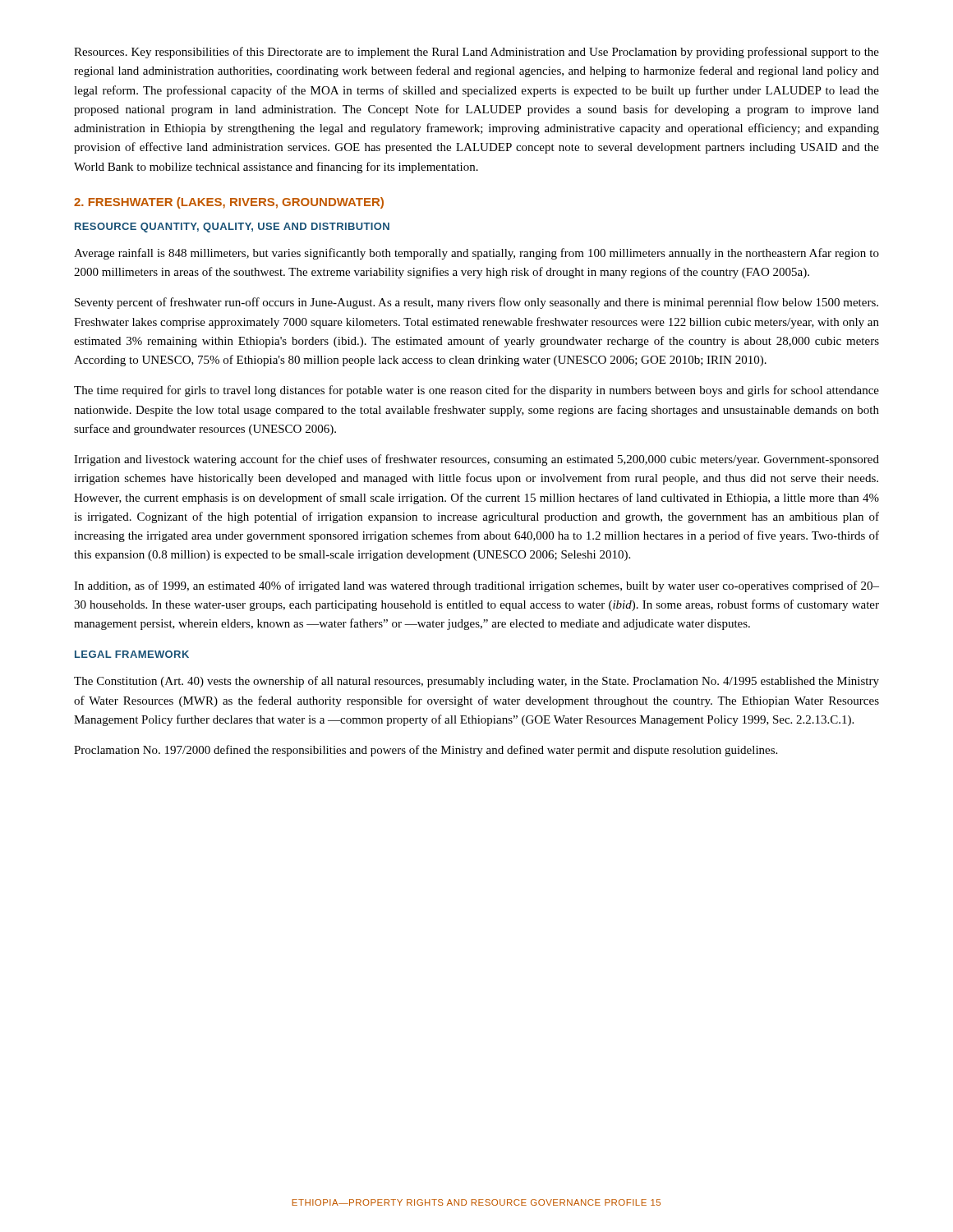Where is the passage that starts "Proclamation No. 197/2000 defined the responsibilities"?
Image resolution: width=953 pixels, height=1232 pixels.
tap(426, 750)
